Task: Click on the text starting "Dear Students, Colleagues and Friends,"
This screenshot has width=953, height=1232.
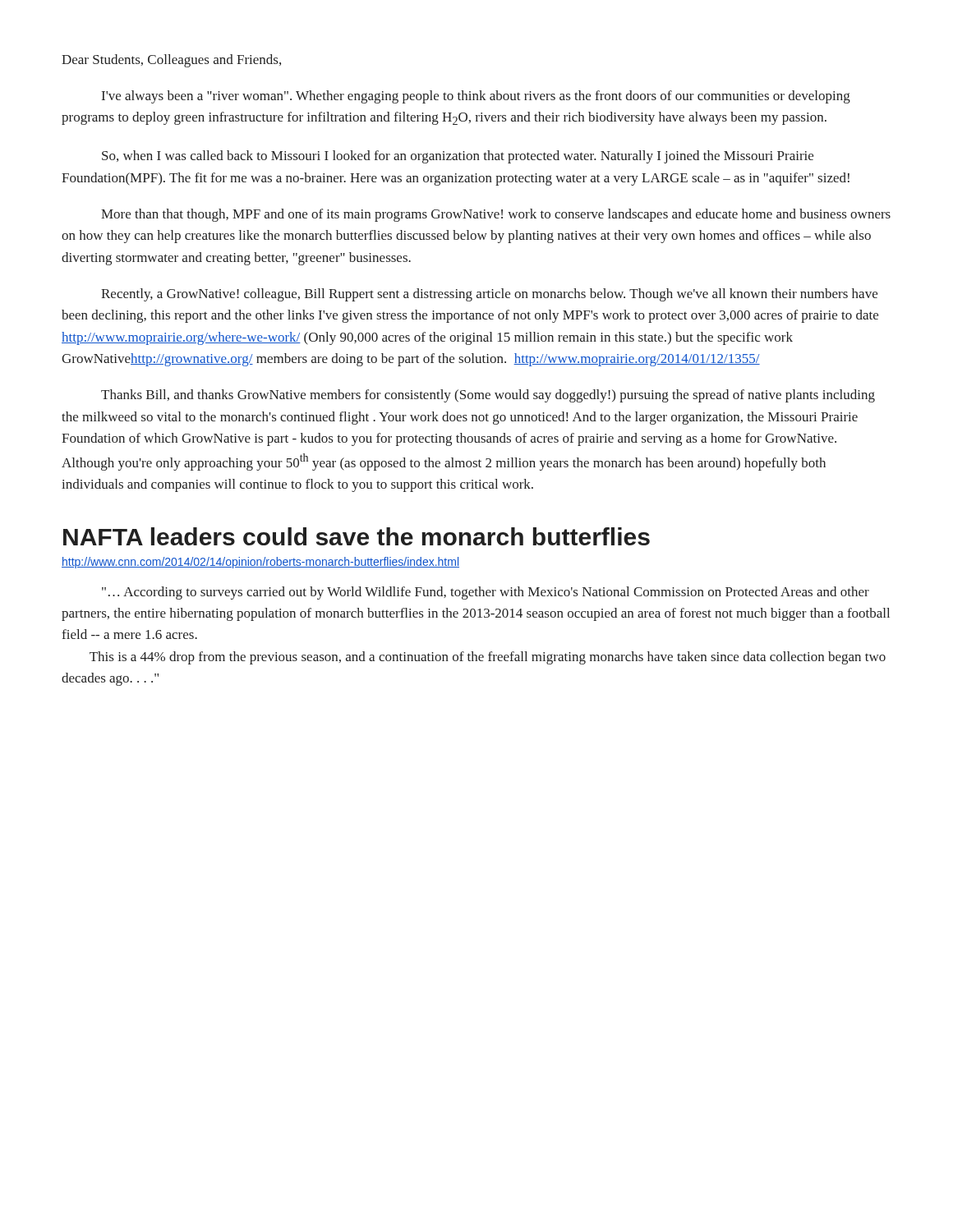Action: tap(172, 60)
